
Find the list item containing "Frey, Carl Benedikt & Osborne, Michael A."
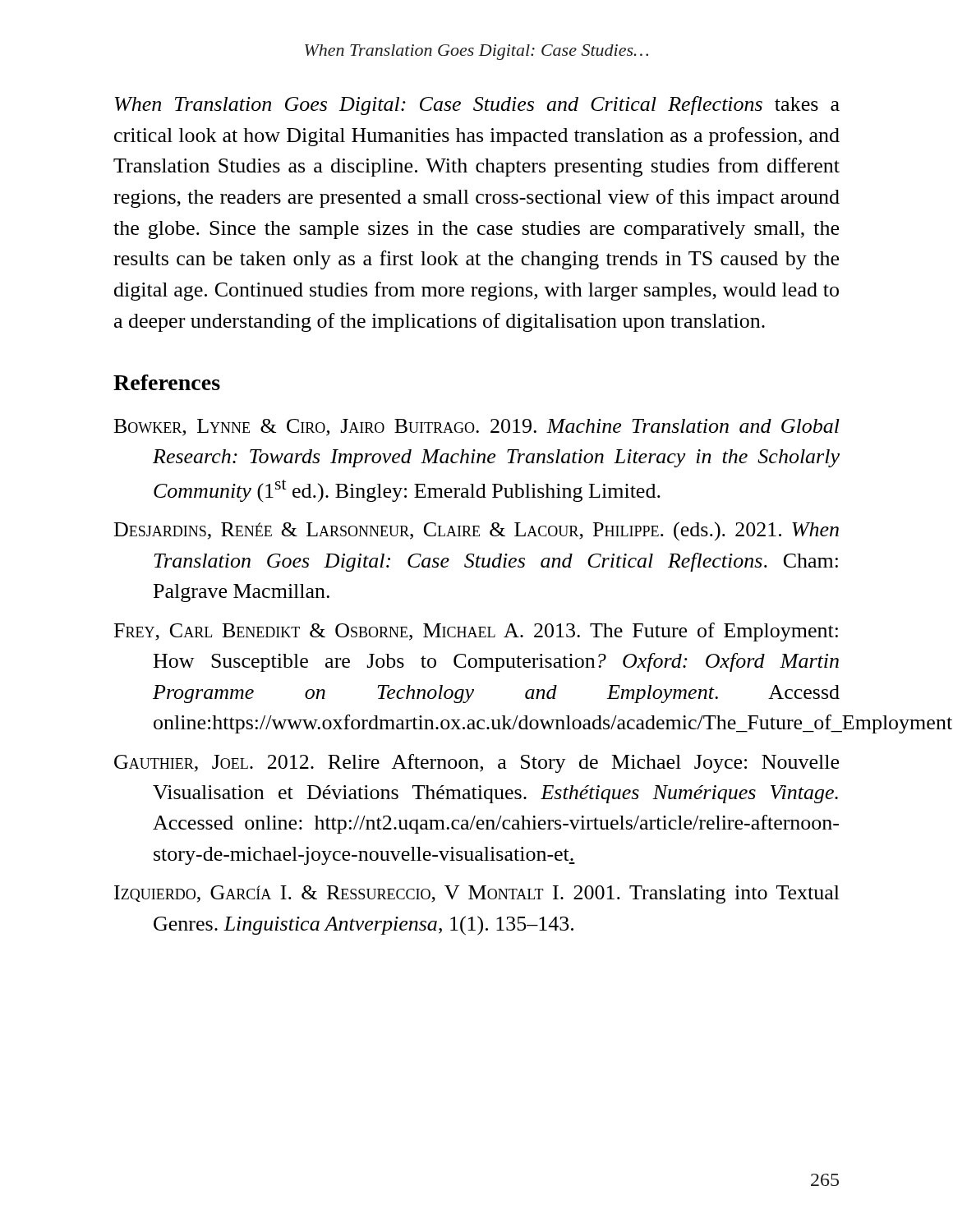(x=476, y=676)
